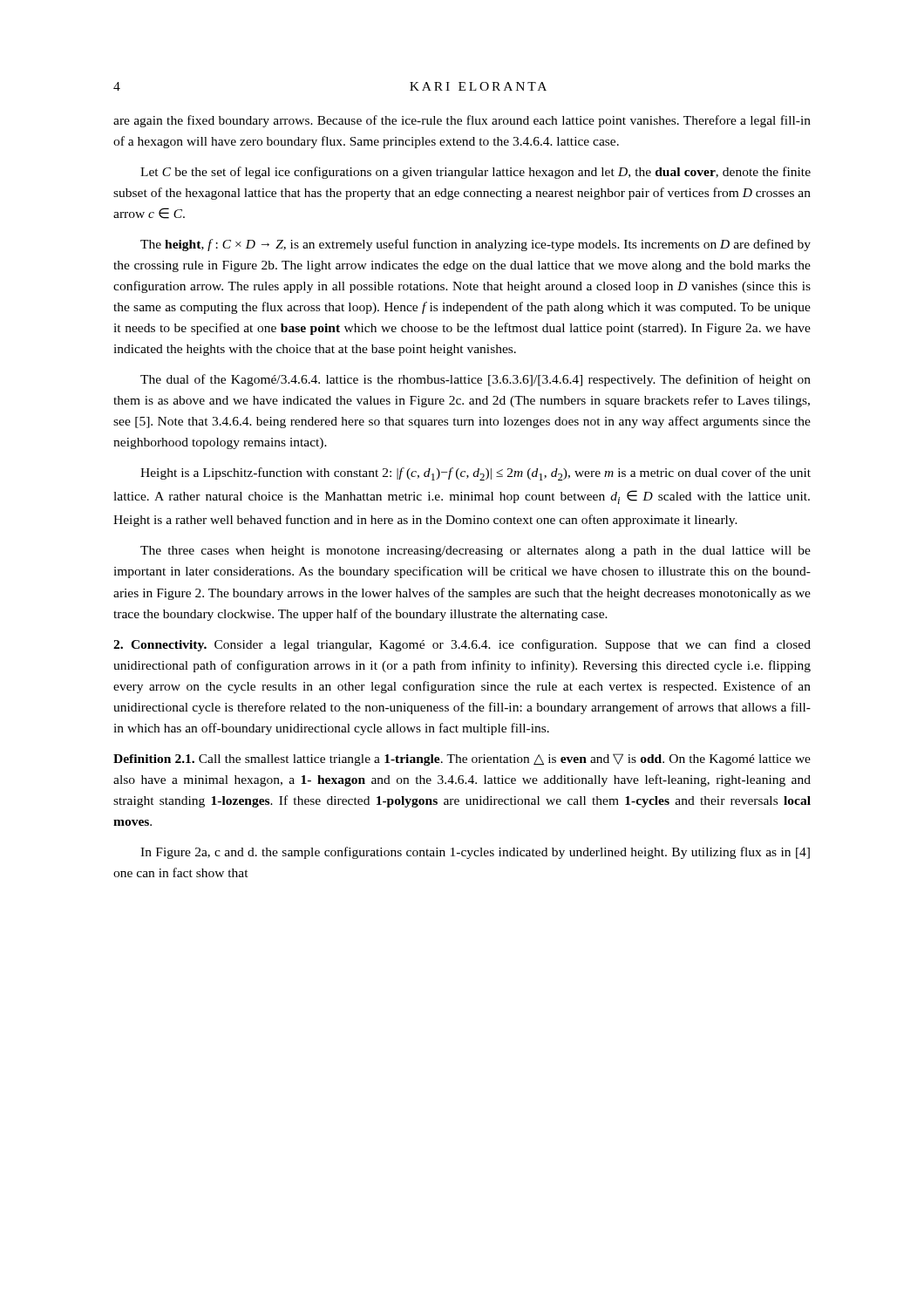Where is the passage that starts "The height, f : C ×"?
The height and width of the screenshot is (1308, 924).
click(462, 297)
